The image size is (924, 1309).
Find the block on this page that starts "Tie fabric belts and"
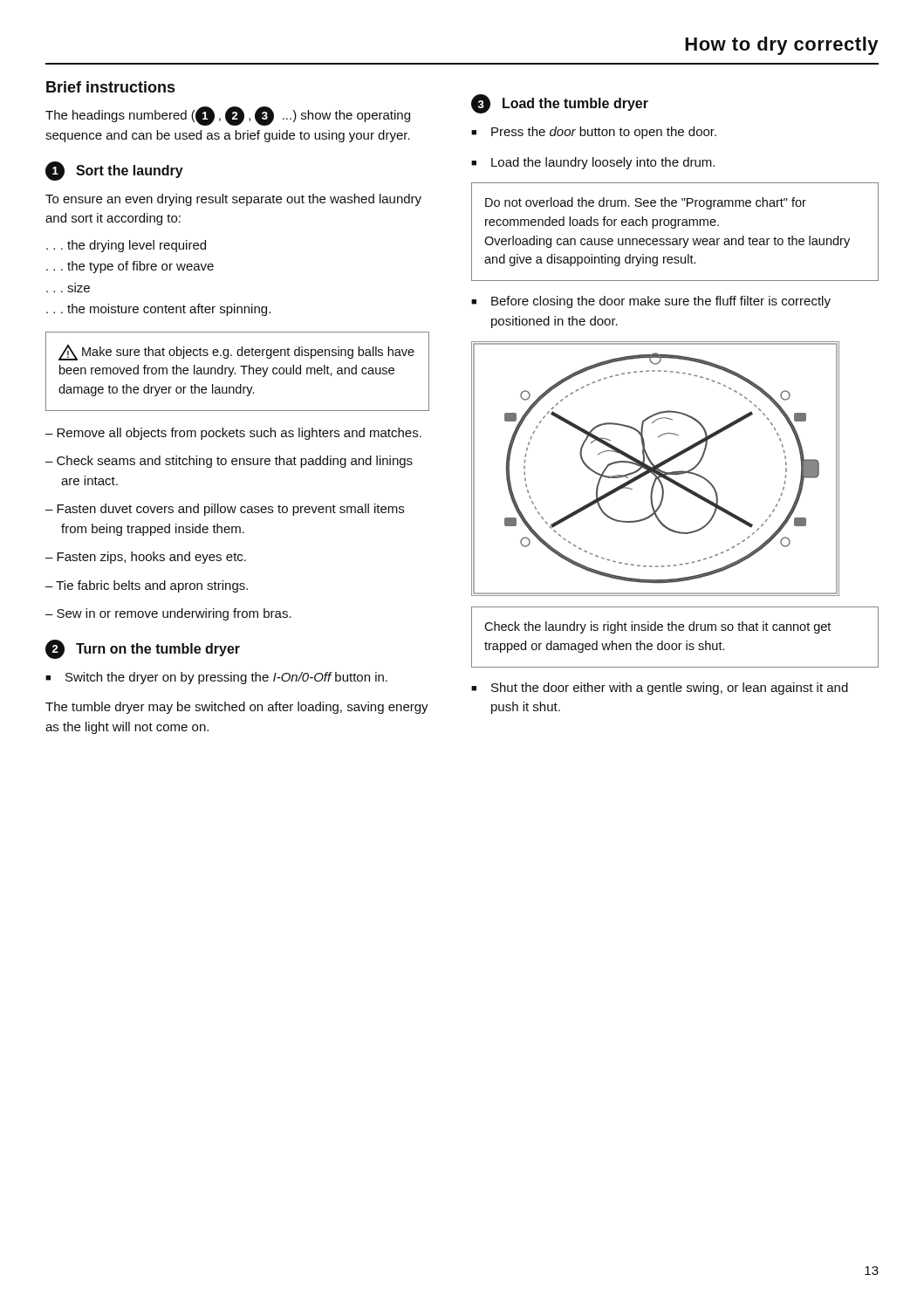153,585
